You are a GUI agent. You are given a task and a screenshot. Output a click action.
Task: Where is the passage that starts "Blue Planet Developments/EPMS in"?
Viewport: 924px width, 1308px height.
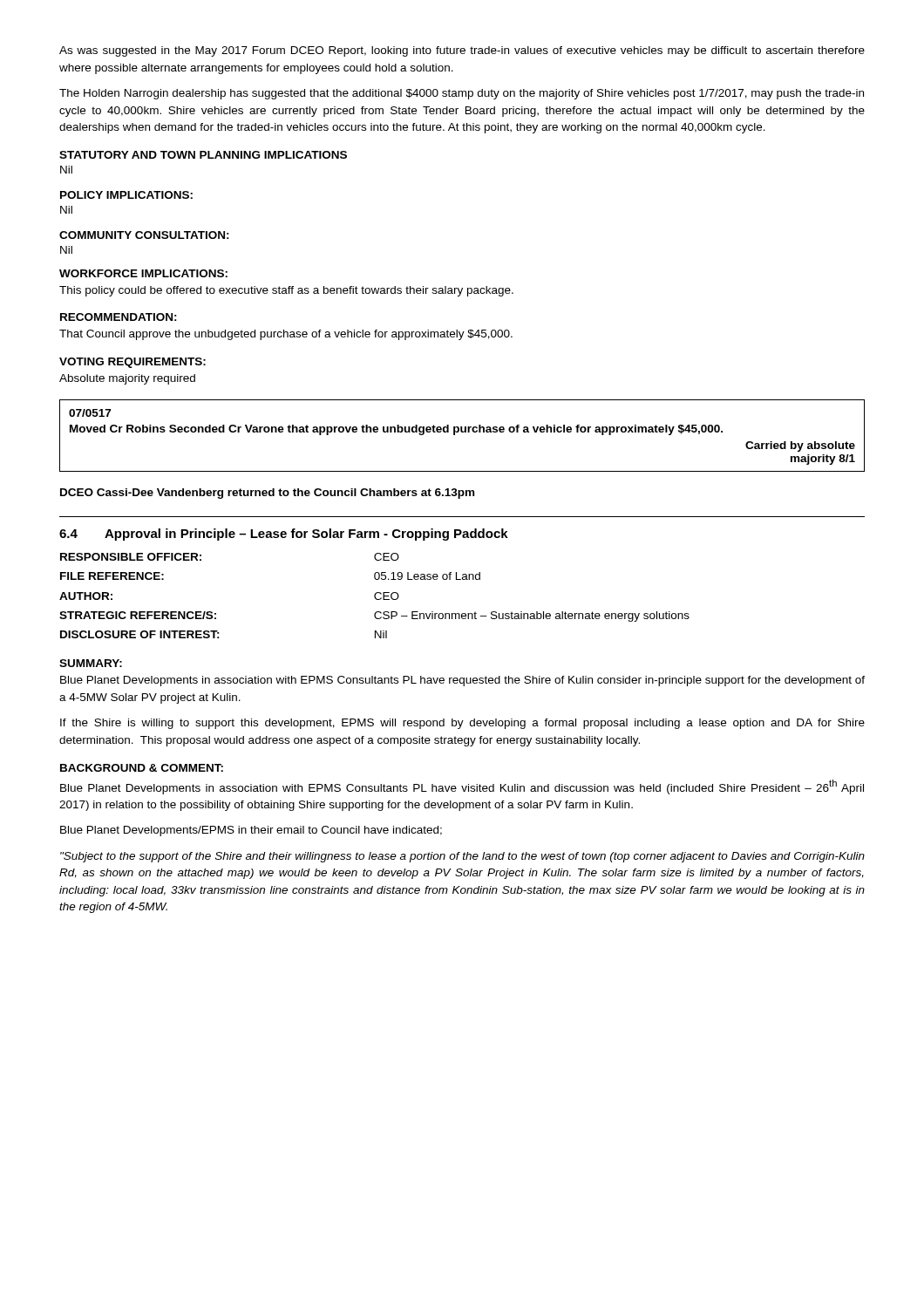point(251,830)
